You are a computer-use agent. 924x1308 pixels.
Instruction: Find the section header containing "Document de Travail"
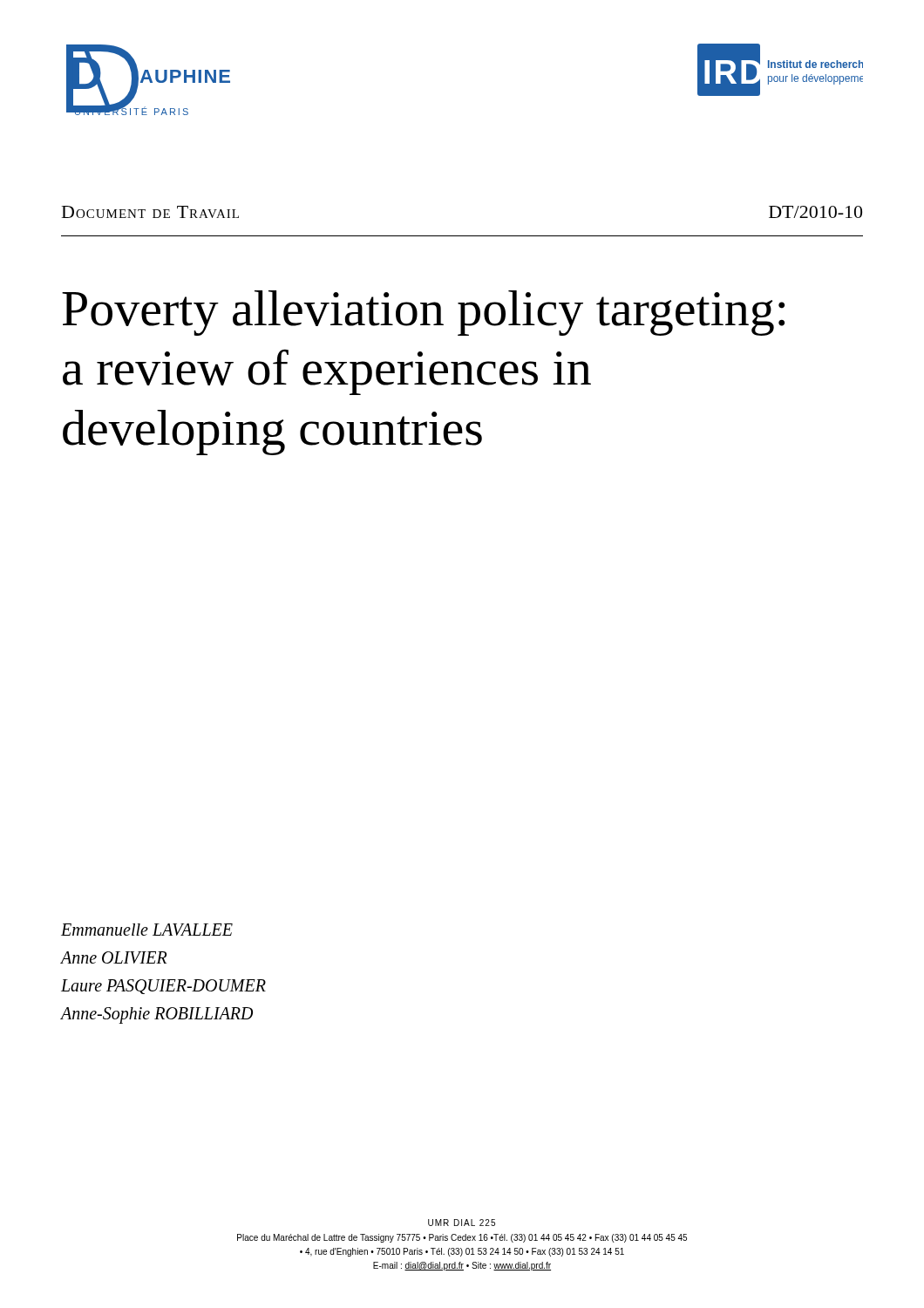pyautogui.click(x=151, y=211)
